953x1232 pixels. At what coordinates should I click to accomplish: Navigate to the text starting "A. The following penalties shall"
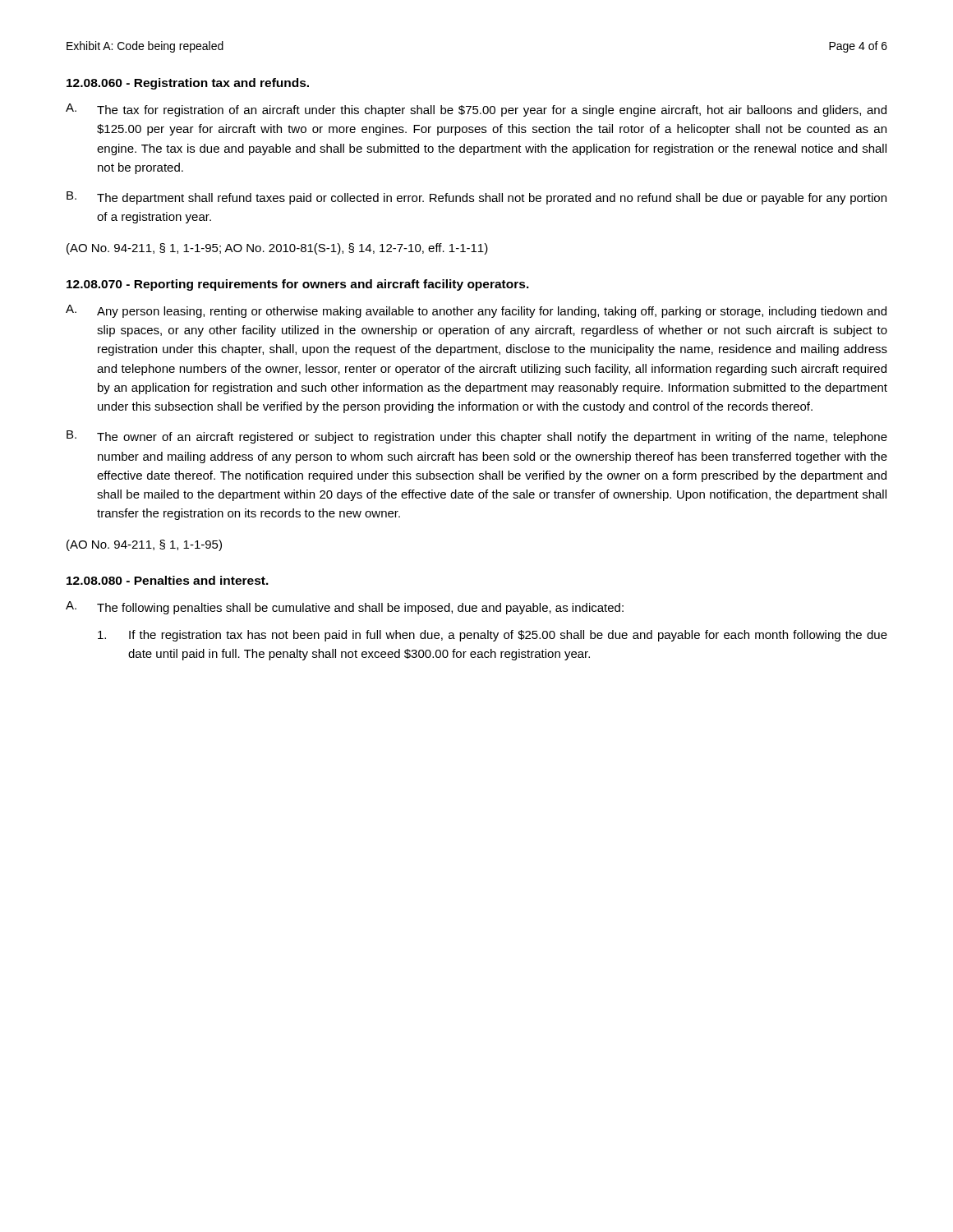click(x=476, y=630)
